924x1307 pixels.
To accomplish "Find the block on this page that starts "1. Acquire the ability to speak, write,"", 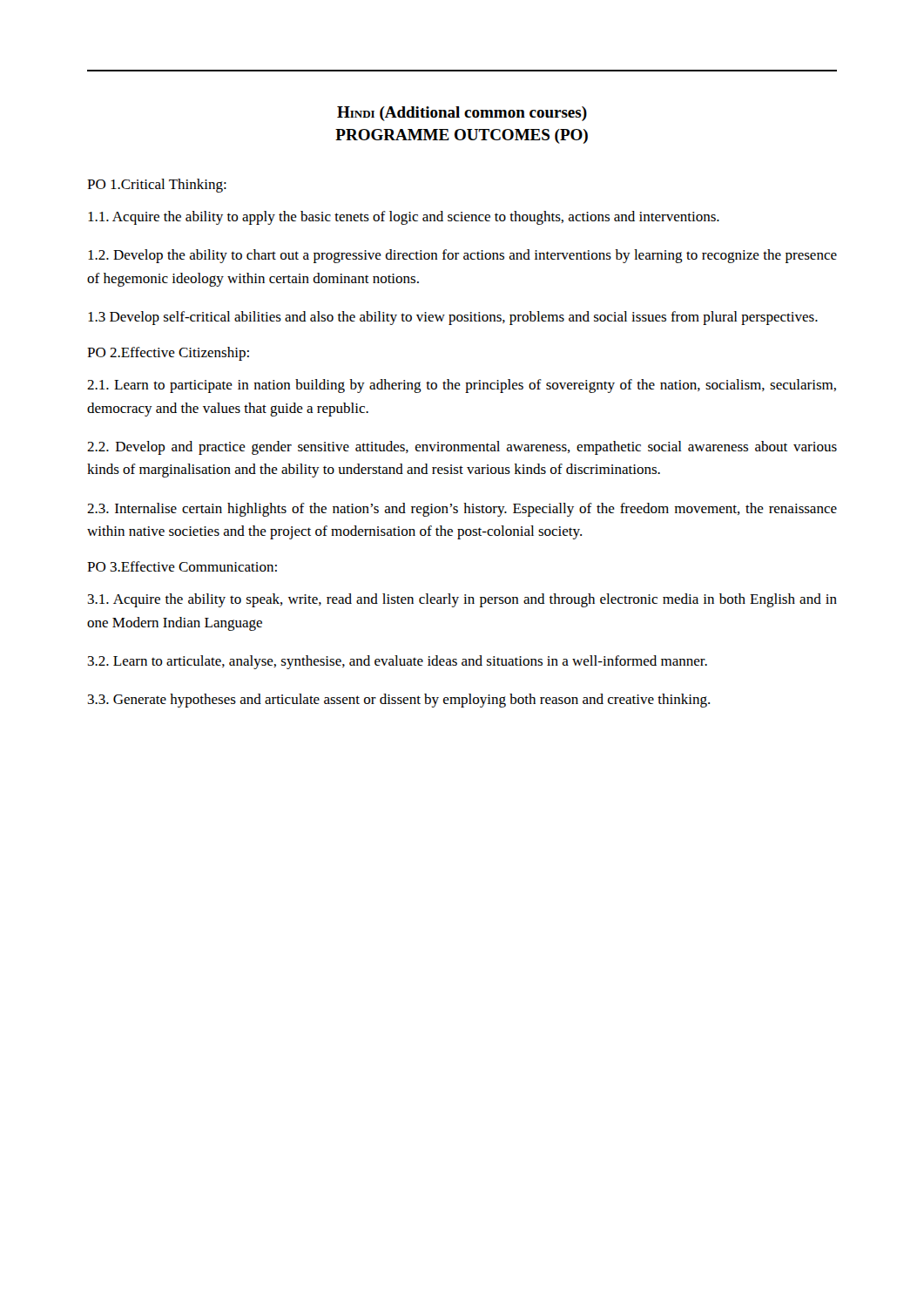I will (x=462, y=611).
